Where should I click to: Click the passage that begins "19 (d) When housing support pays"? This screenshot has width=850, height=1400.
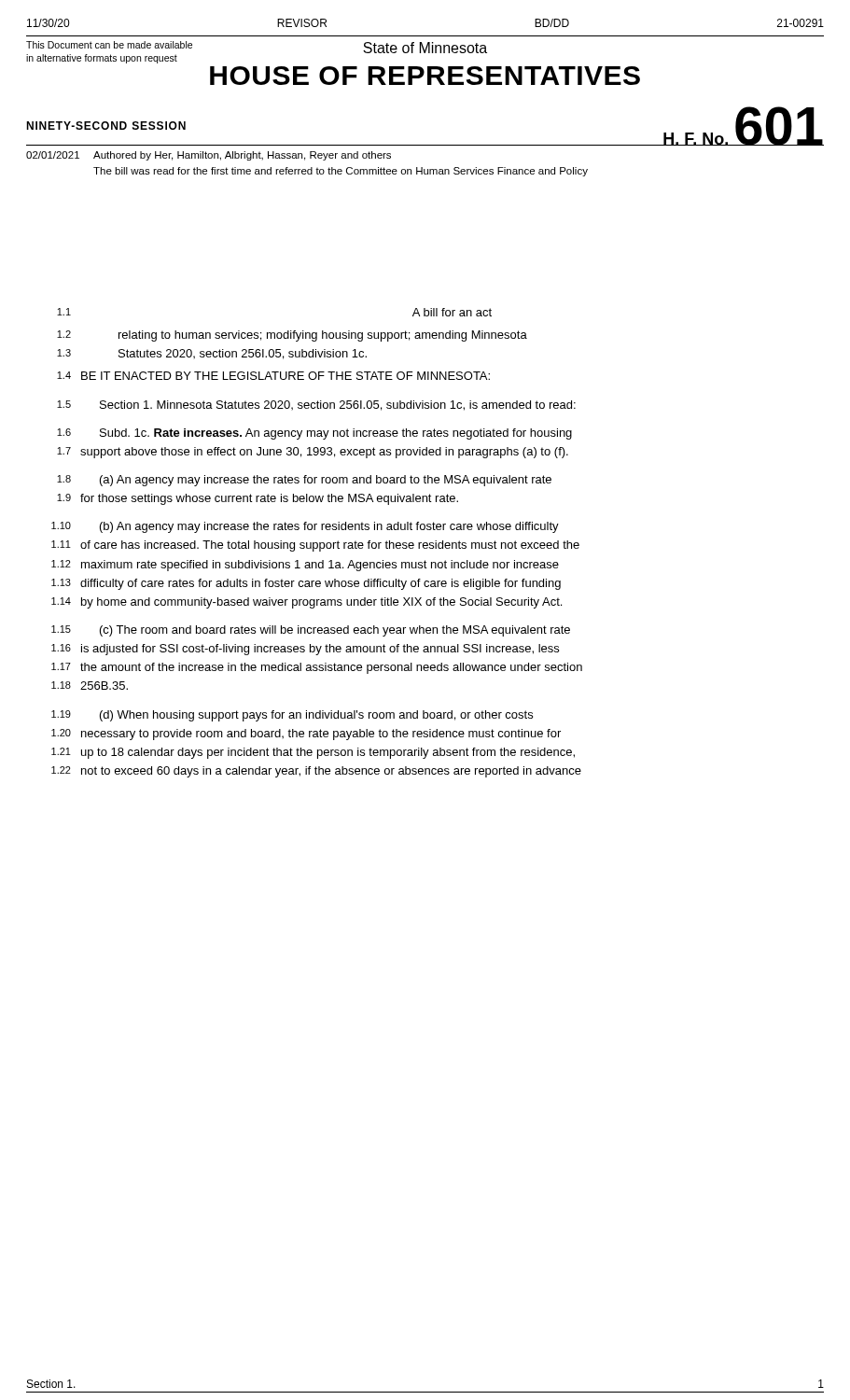[425, 715]
